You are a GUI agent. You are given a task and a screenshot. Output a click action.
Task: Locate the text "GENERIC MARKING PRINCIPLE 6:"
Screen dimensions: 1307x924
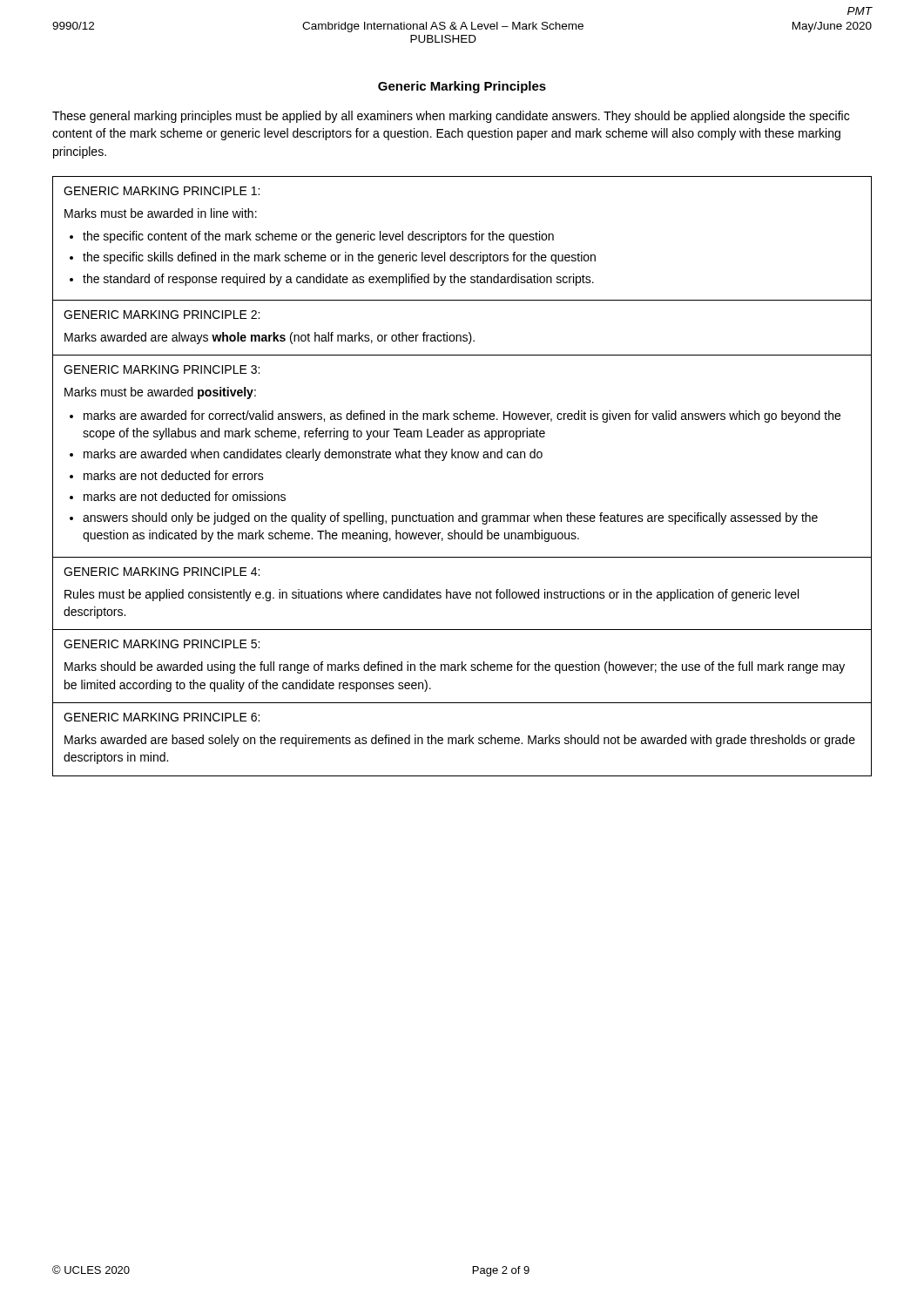pos(162,717)
